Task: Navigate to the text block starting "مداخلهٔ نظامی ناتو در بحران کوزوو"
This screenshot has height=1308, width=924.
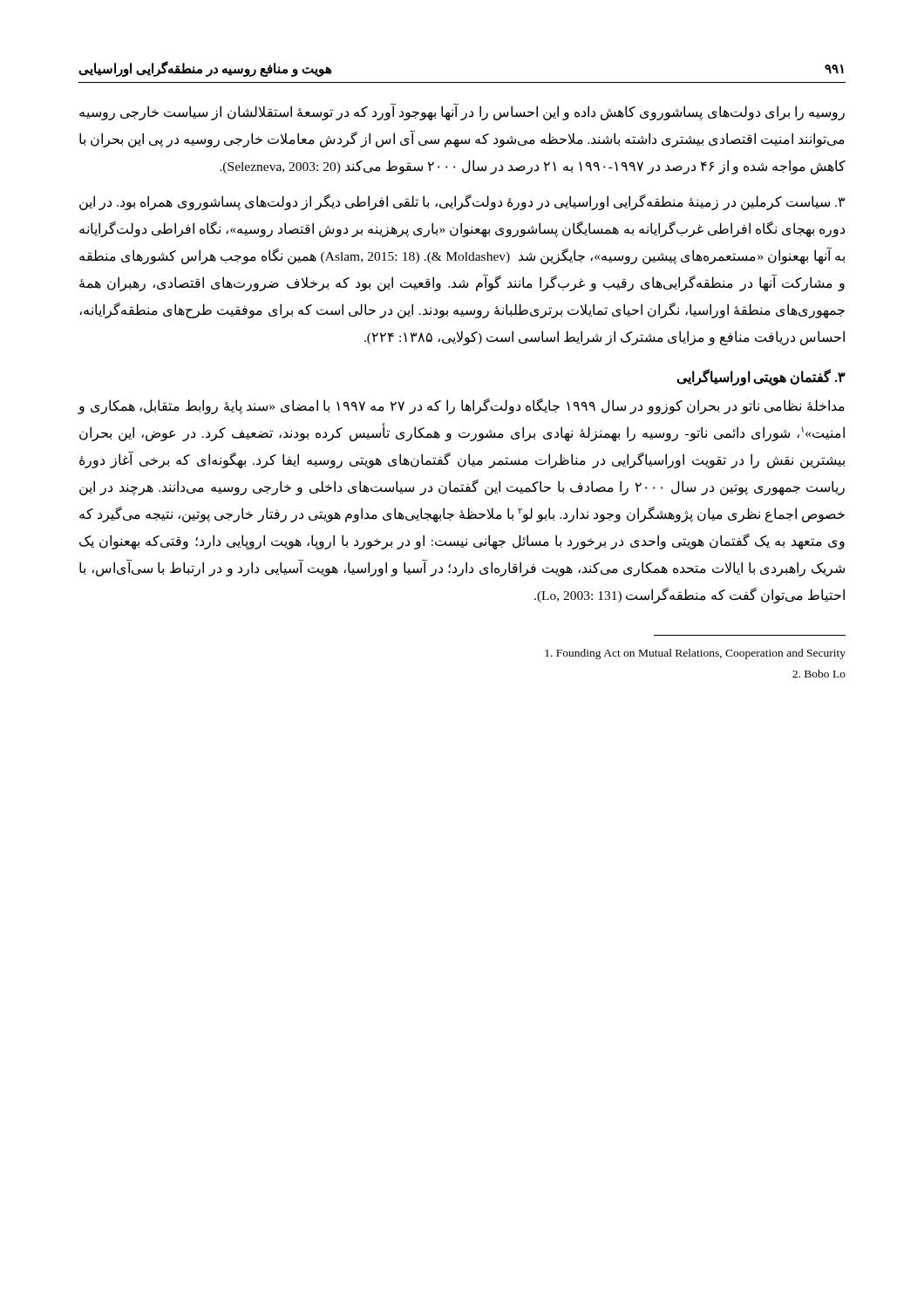Action: tap(462, 501)
